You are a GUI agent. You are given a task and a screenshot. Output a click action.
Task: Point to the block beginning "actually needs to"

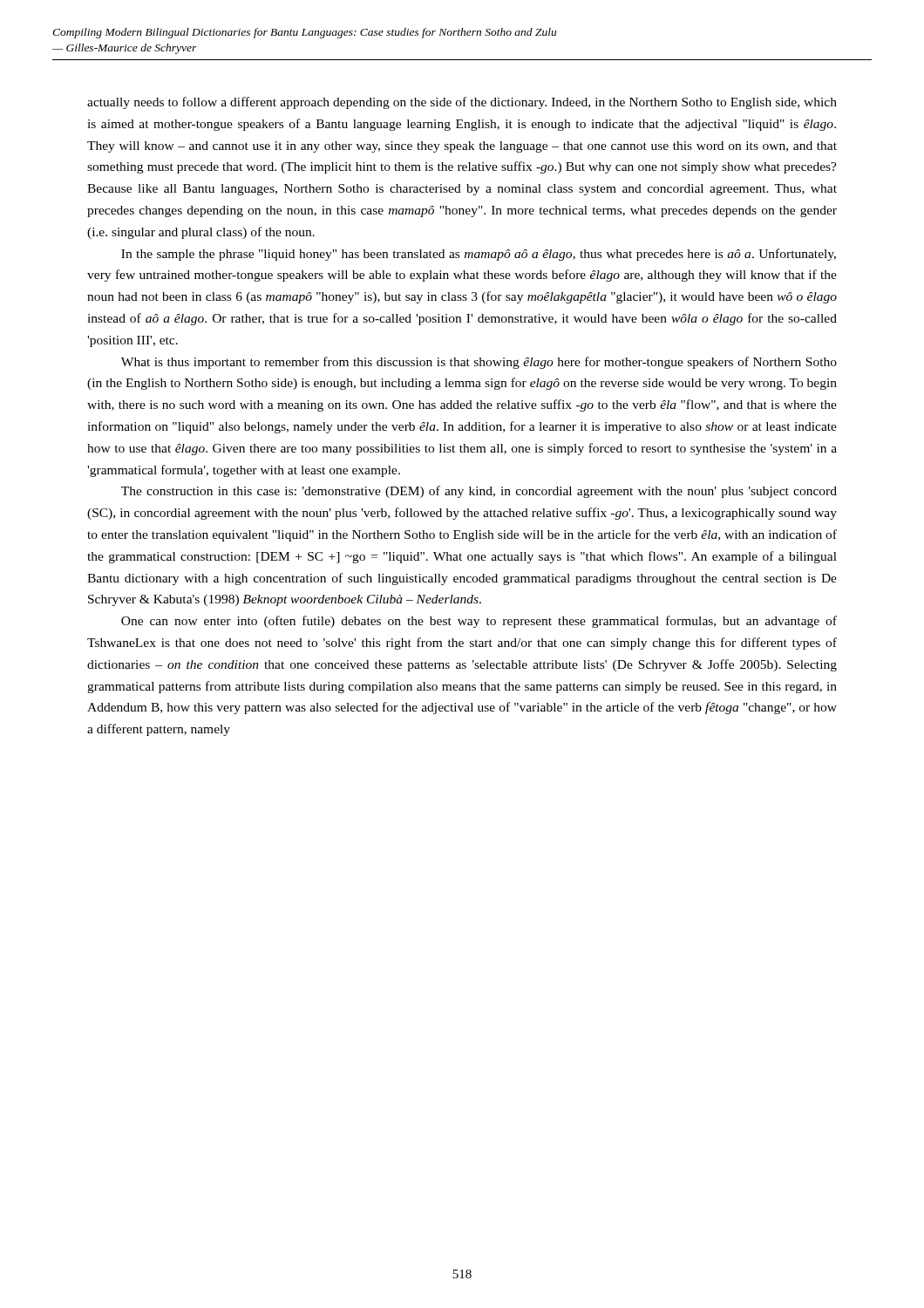click(462, 166)
